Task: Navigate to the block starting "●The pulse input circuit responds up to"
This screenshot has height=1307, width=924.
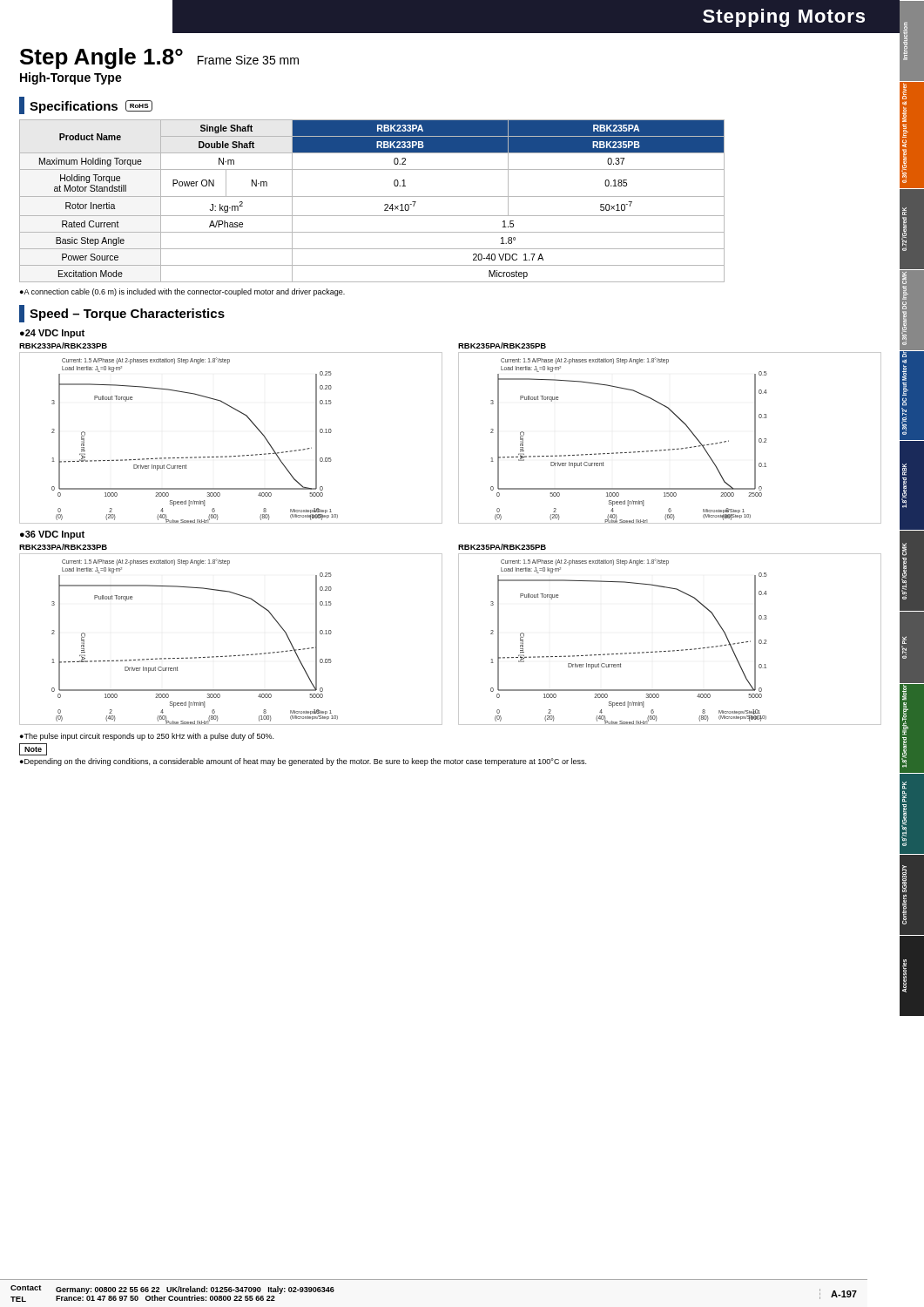Action: point(147,736)
